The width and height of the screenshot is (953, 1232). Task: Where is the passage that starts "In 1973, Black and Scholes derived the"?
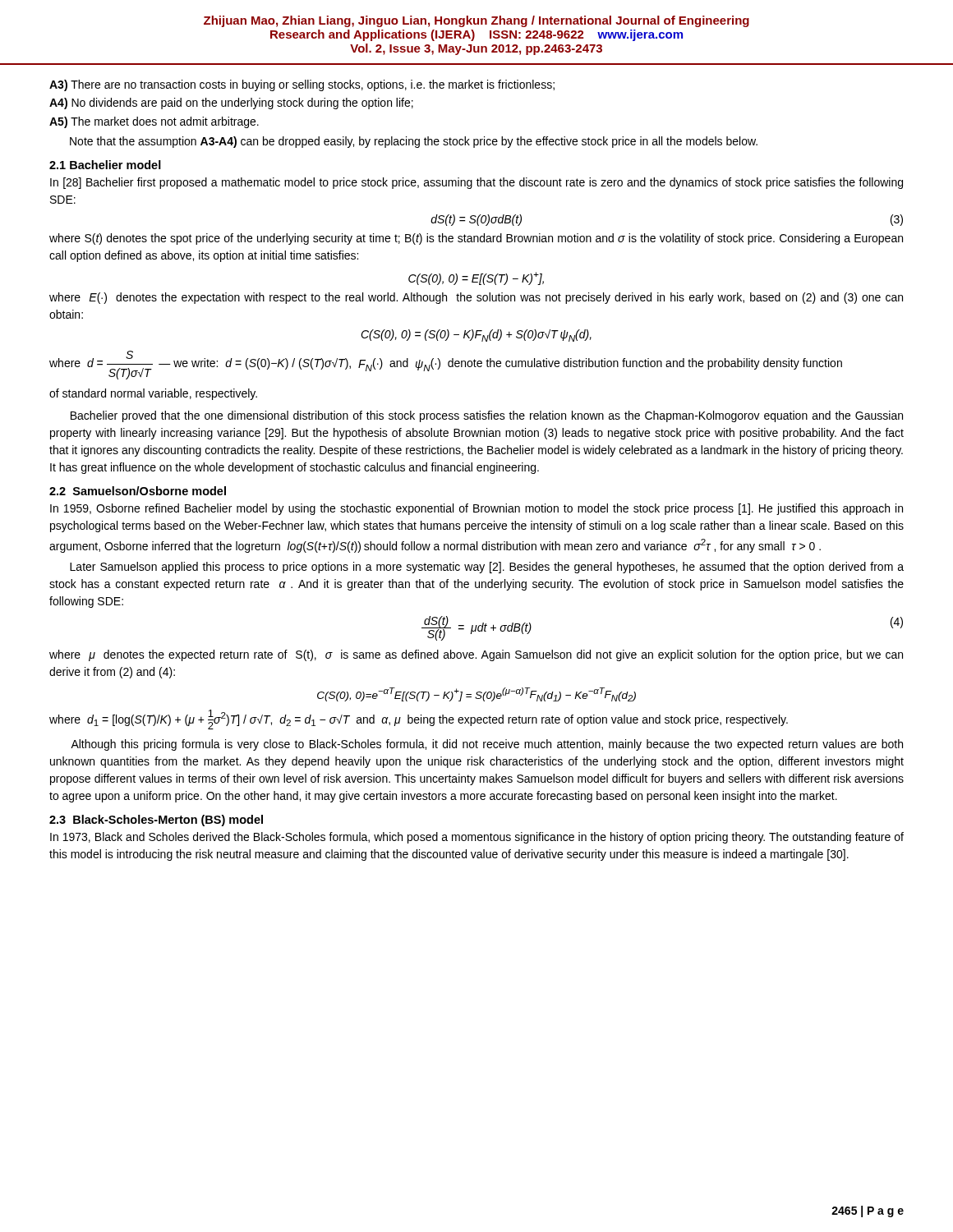coord(476,845)
